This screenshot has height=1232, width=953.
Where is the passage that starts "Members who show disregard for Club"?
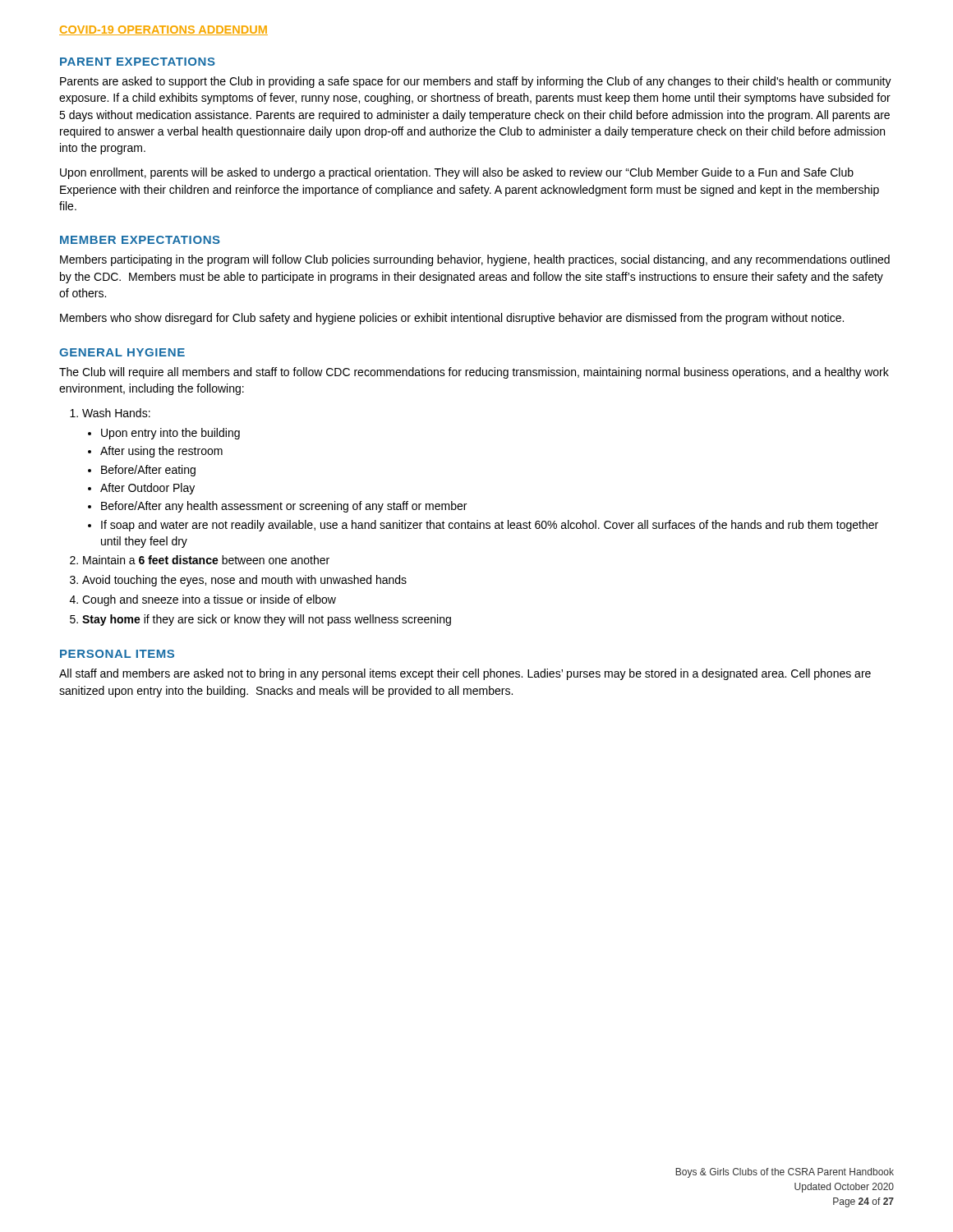(x=452, y=318)
